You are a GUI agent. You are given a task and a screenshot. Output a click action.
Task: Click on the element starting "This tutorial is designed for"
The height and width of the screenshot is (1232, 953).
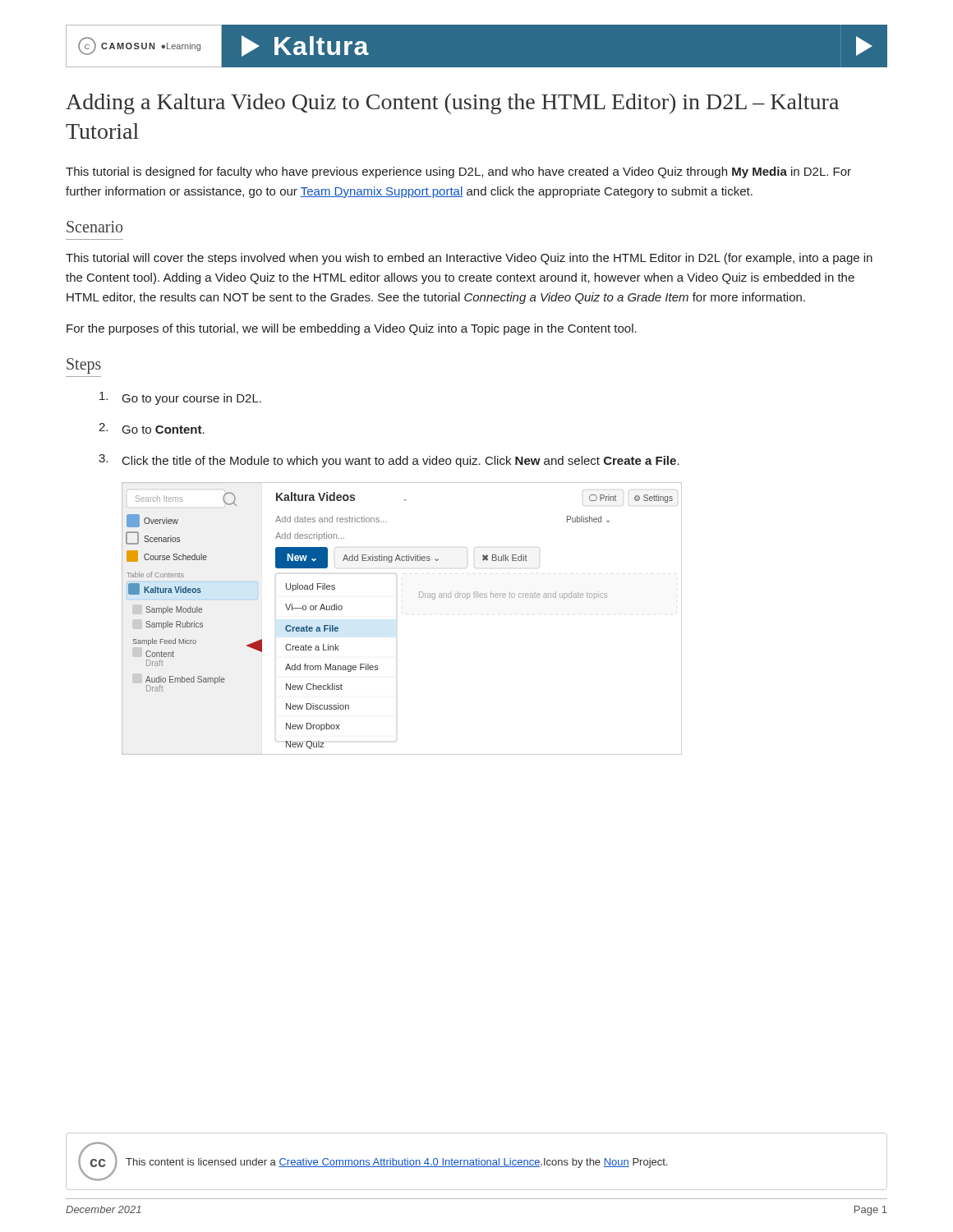click(x=458, y=181)
